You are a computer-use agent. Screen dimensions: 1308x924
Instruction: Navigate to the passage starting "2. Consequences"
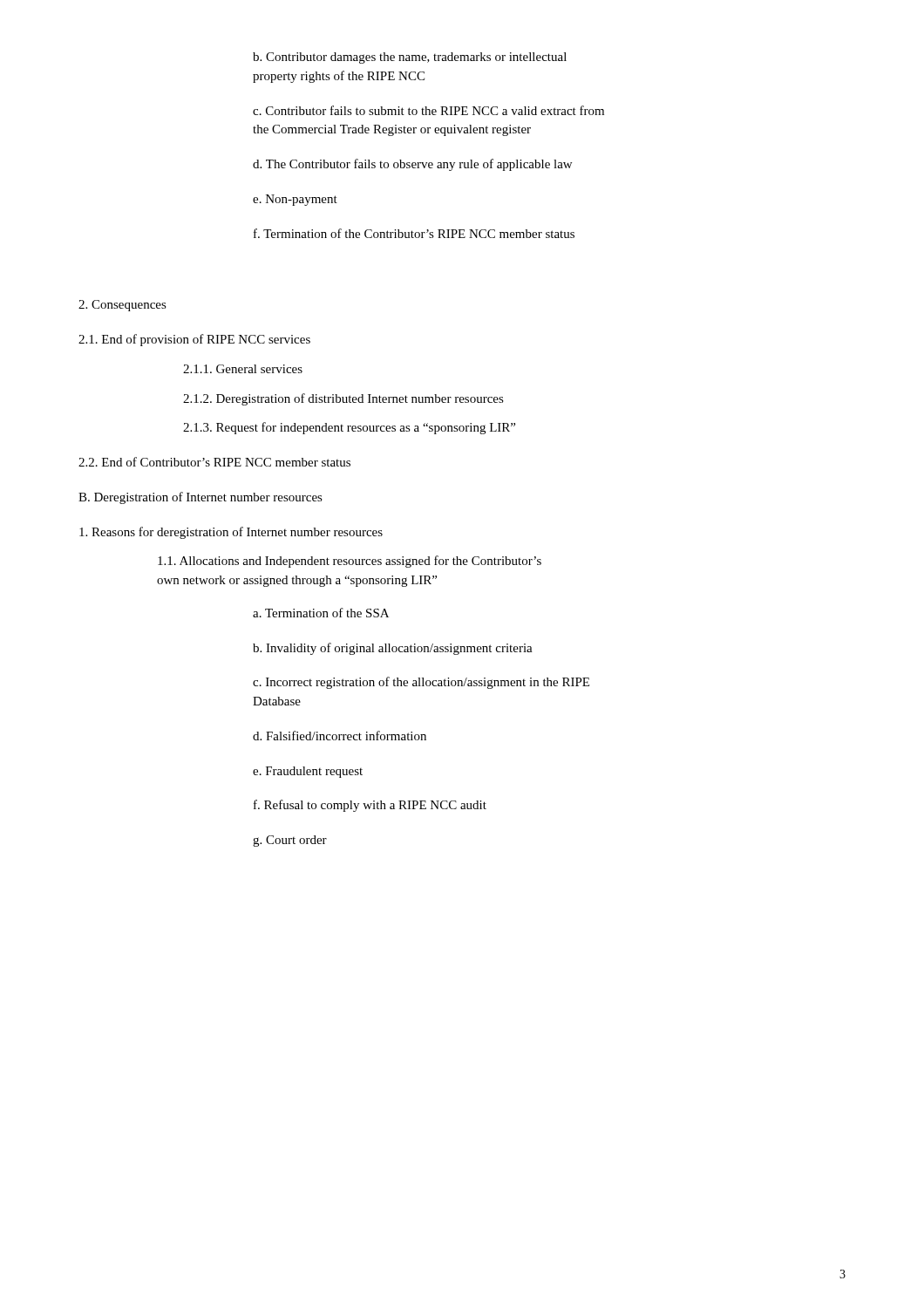coord(122,305)
